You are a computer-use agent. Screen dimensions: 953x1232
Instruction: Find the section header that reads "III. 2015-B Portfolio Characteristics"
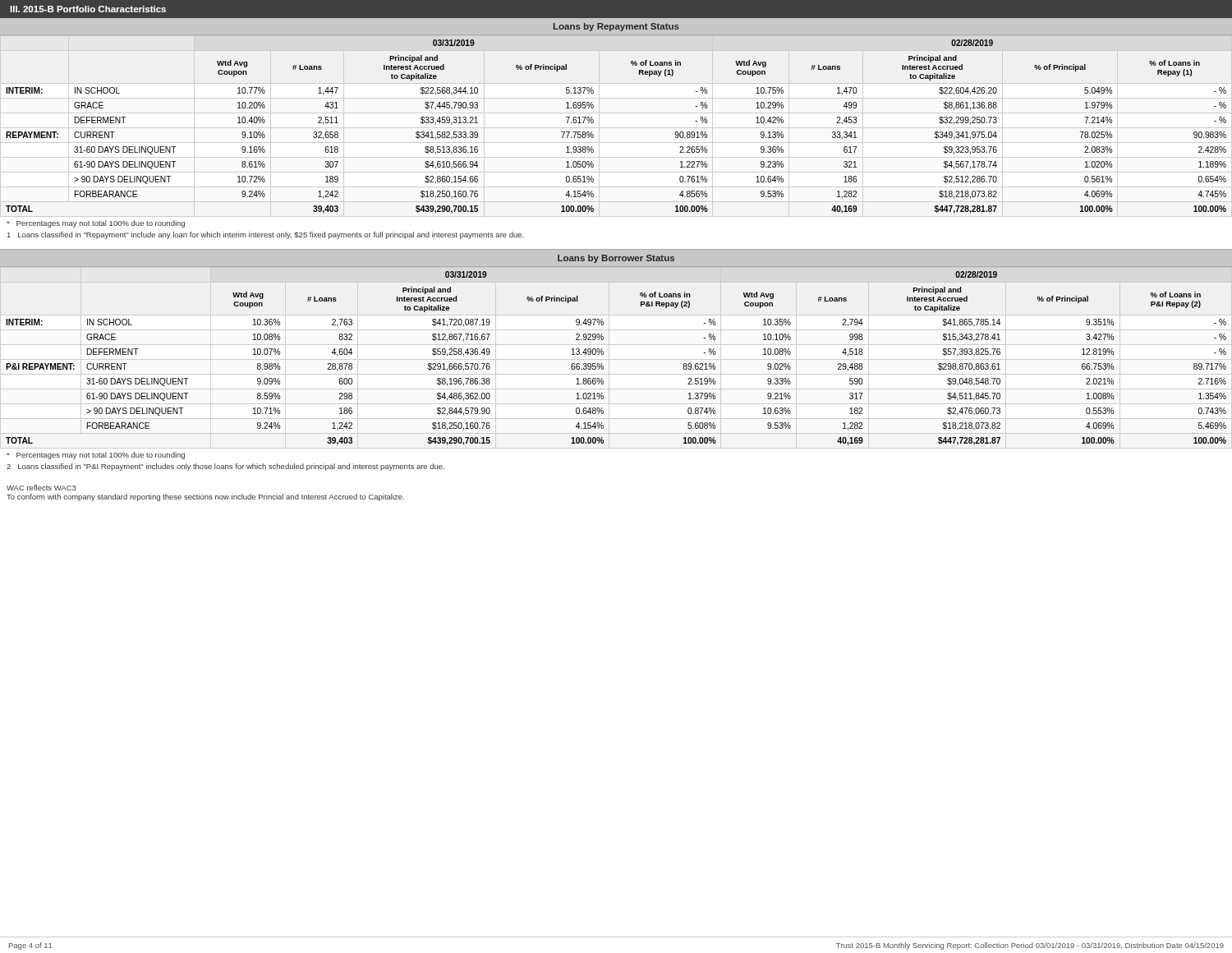click(88, 9)
